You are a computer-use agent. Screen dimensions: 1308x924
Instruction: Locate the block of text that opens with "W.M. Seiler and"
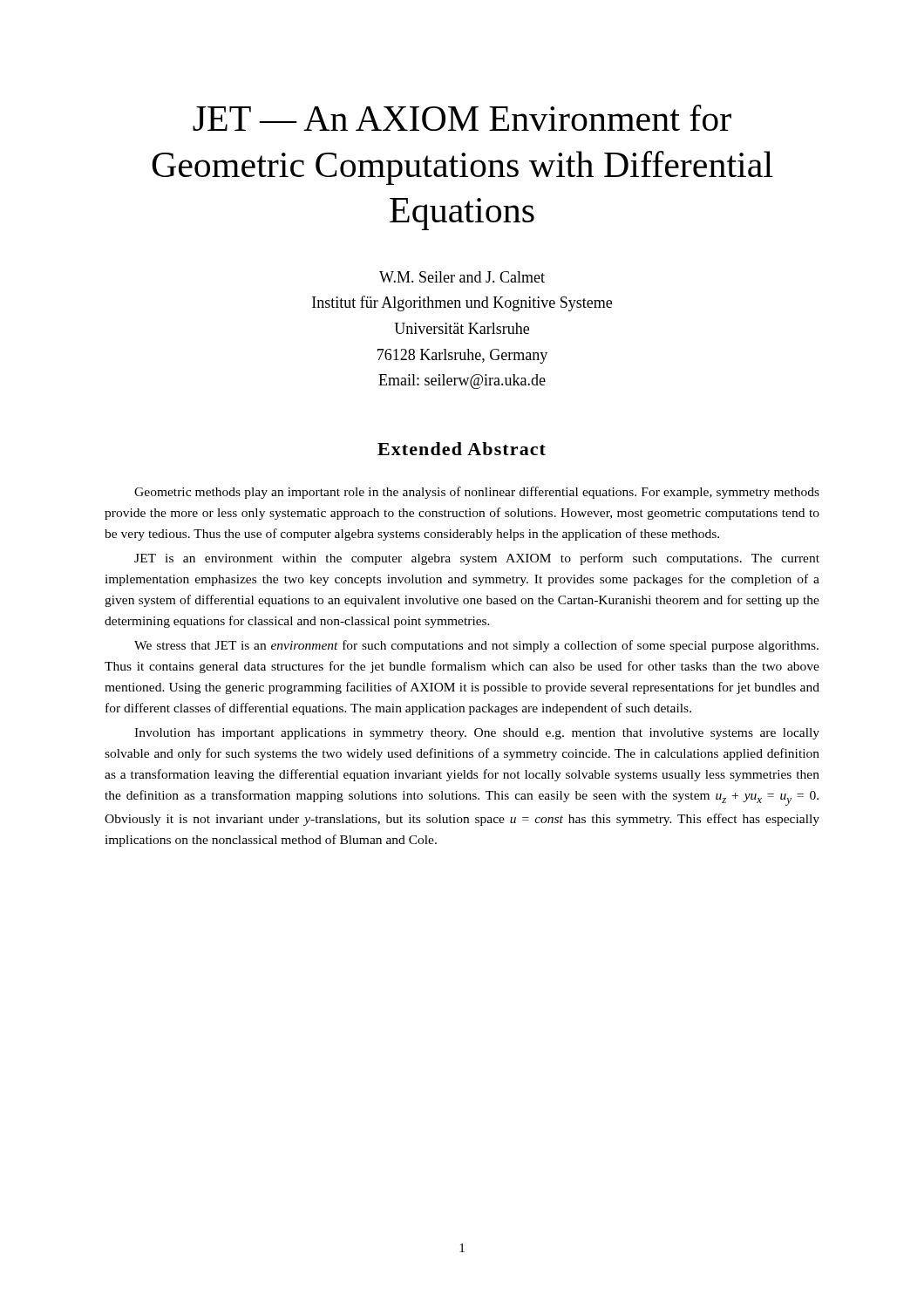coord(462,329)
